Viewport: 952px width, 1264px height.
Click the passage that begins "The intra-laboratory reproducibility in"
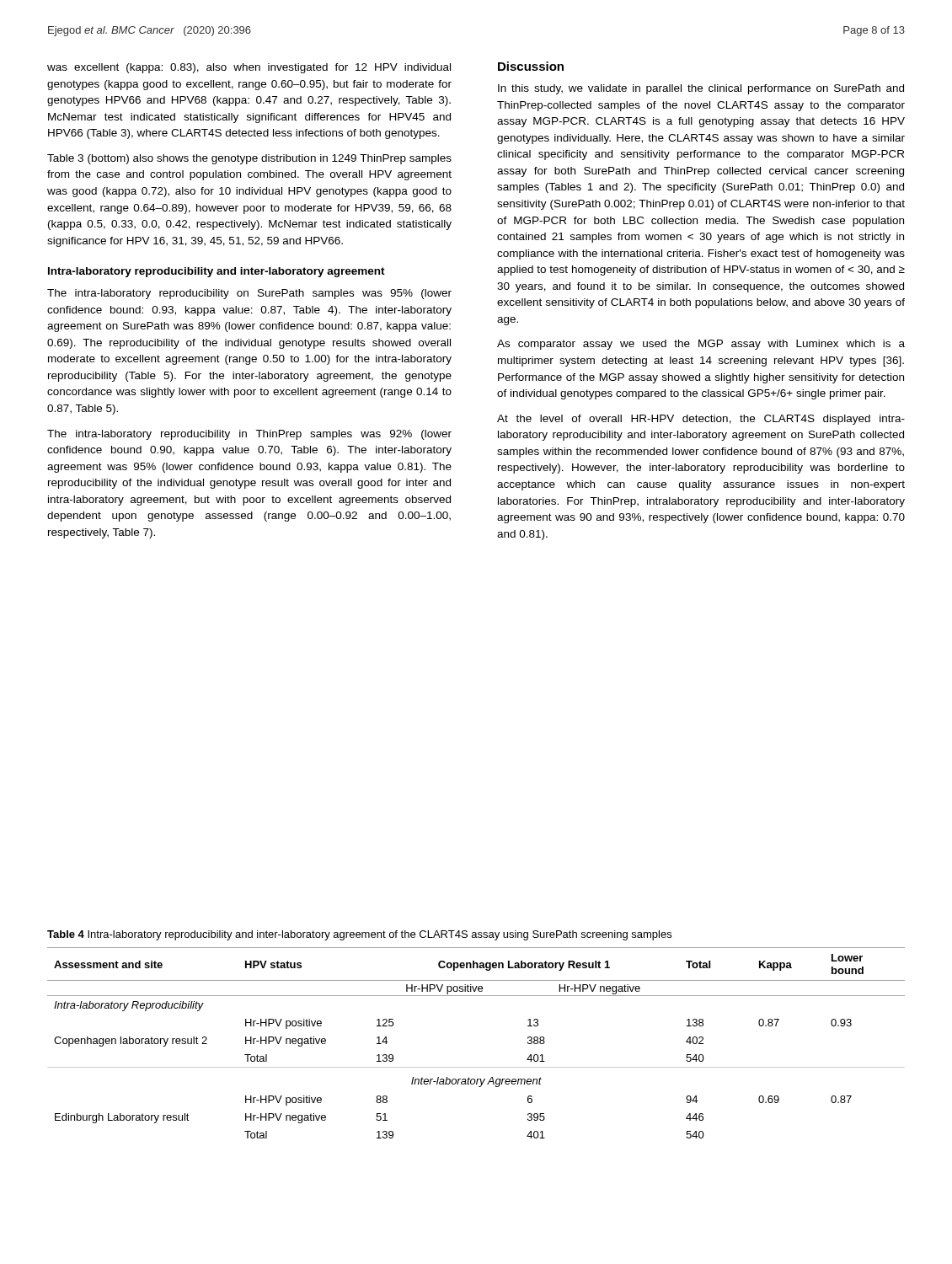249,483
